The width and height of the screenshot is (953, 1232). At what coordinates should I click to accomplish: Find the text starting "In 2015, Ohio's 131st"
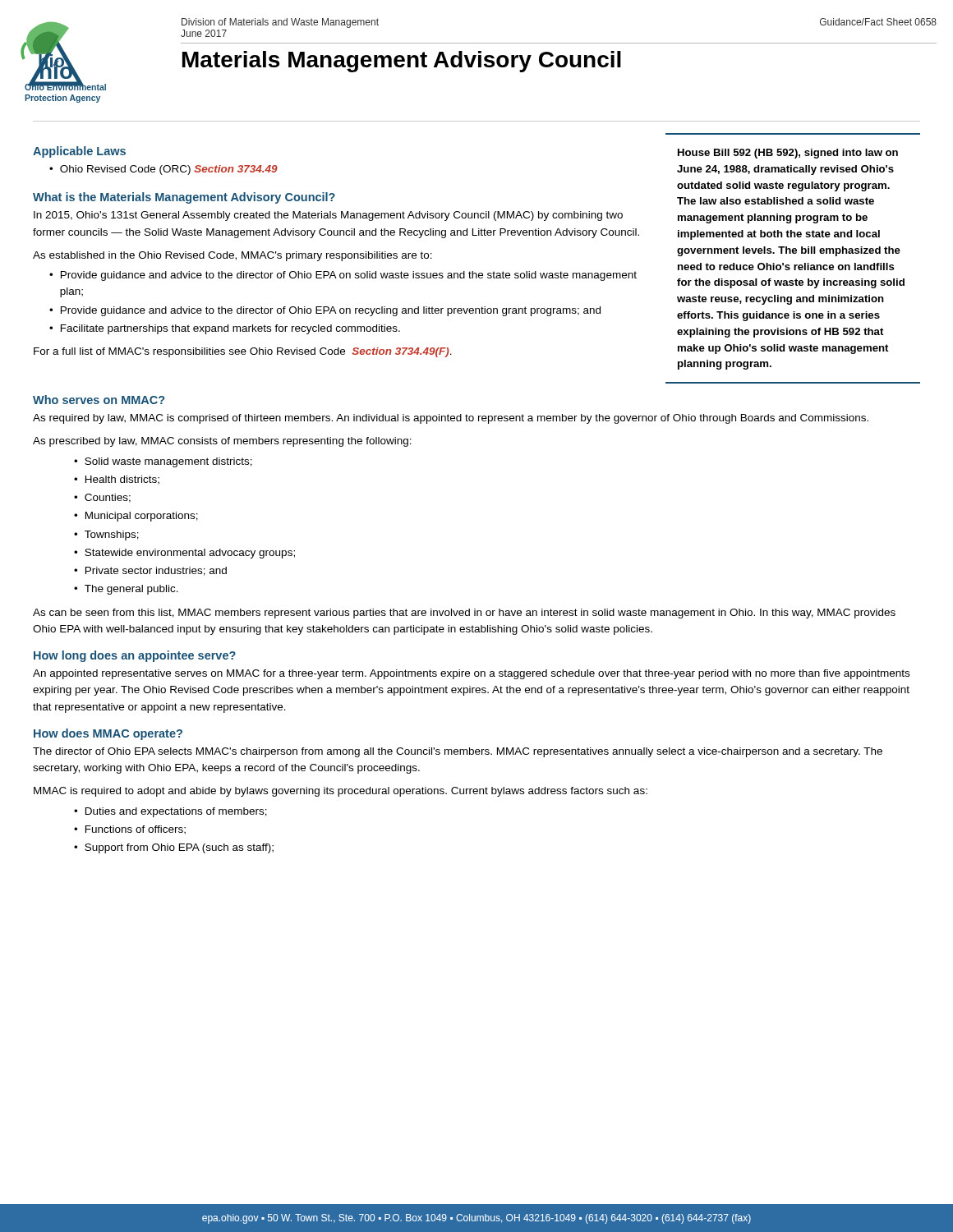tap(337, 223)
